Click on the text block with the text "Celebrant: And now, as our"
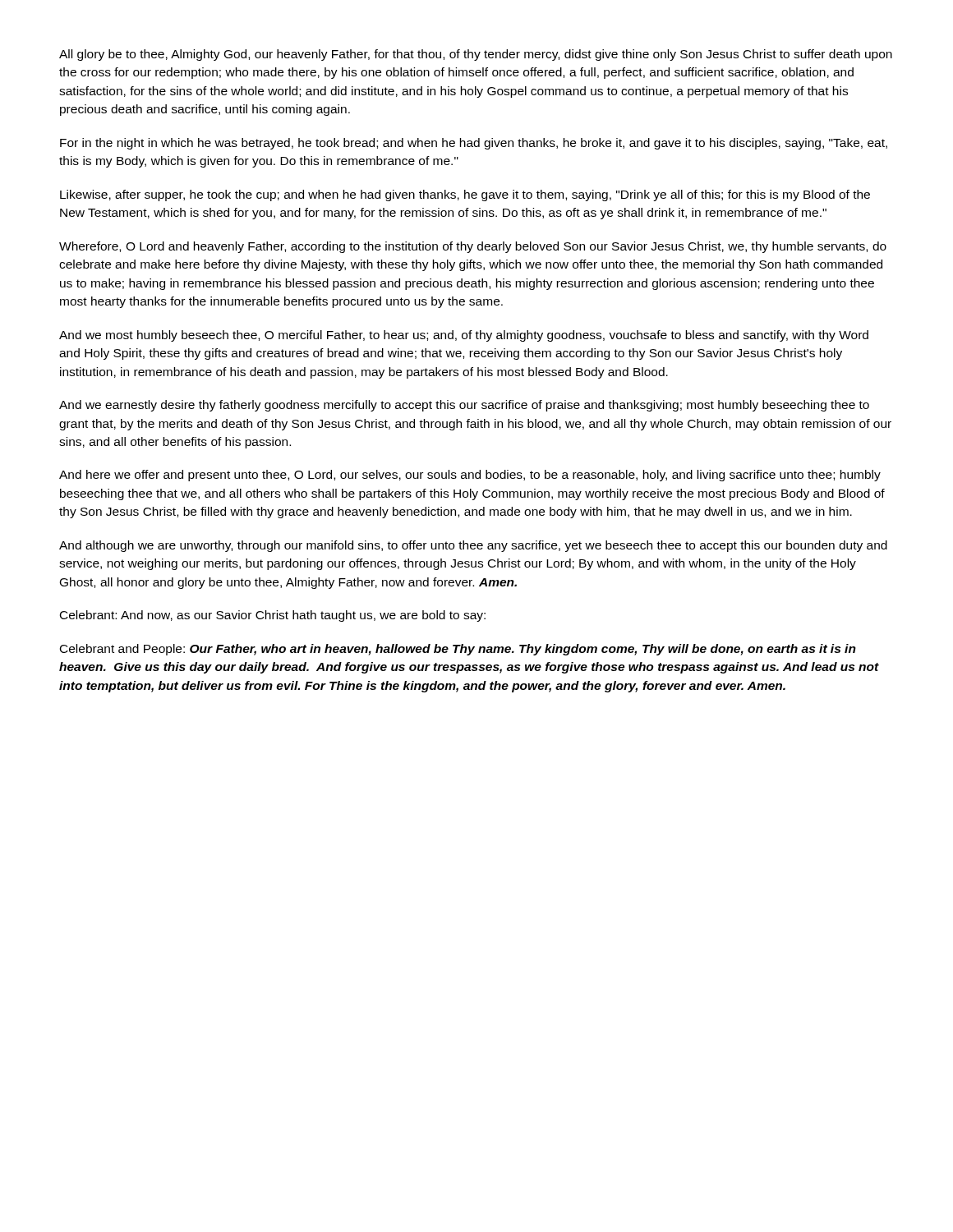Image resolution: width=953 pixels, height=1232 pixels. click(x=273, y=615)
